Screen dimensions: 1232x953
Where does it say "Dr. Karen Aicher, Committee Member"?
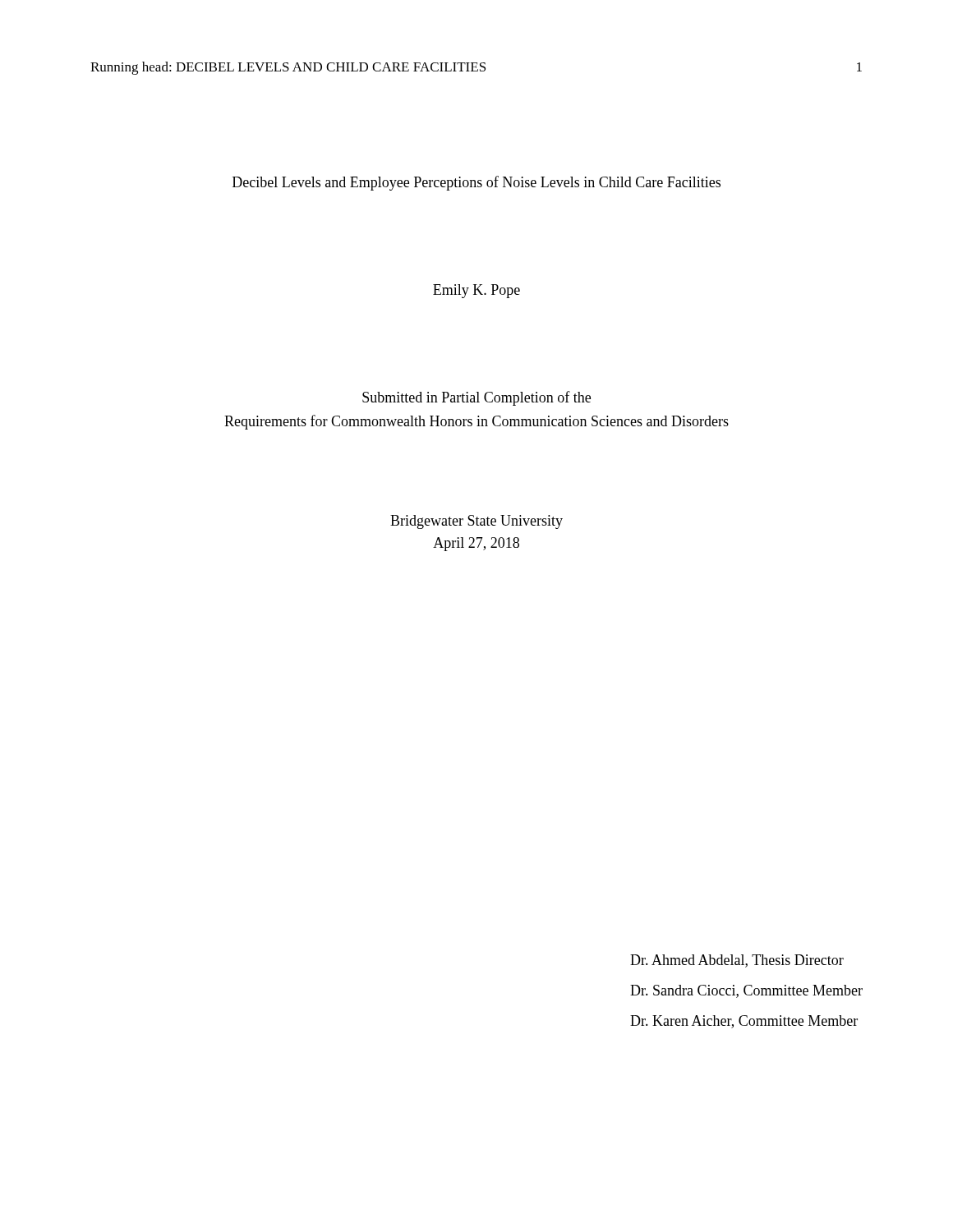pos(744,1021)
